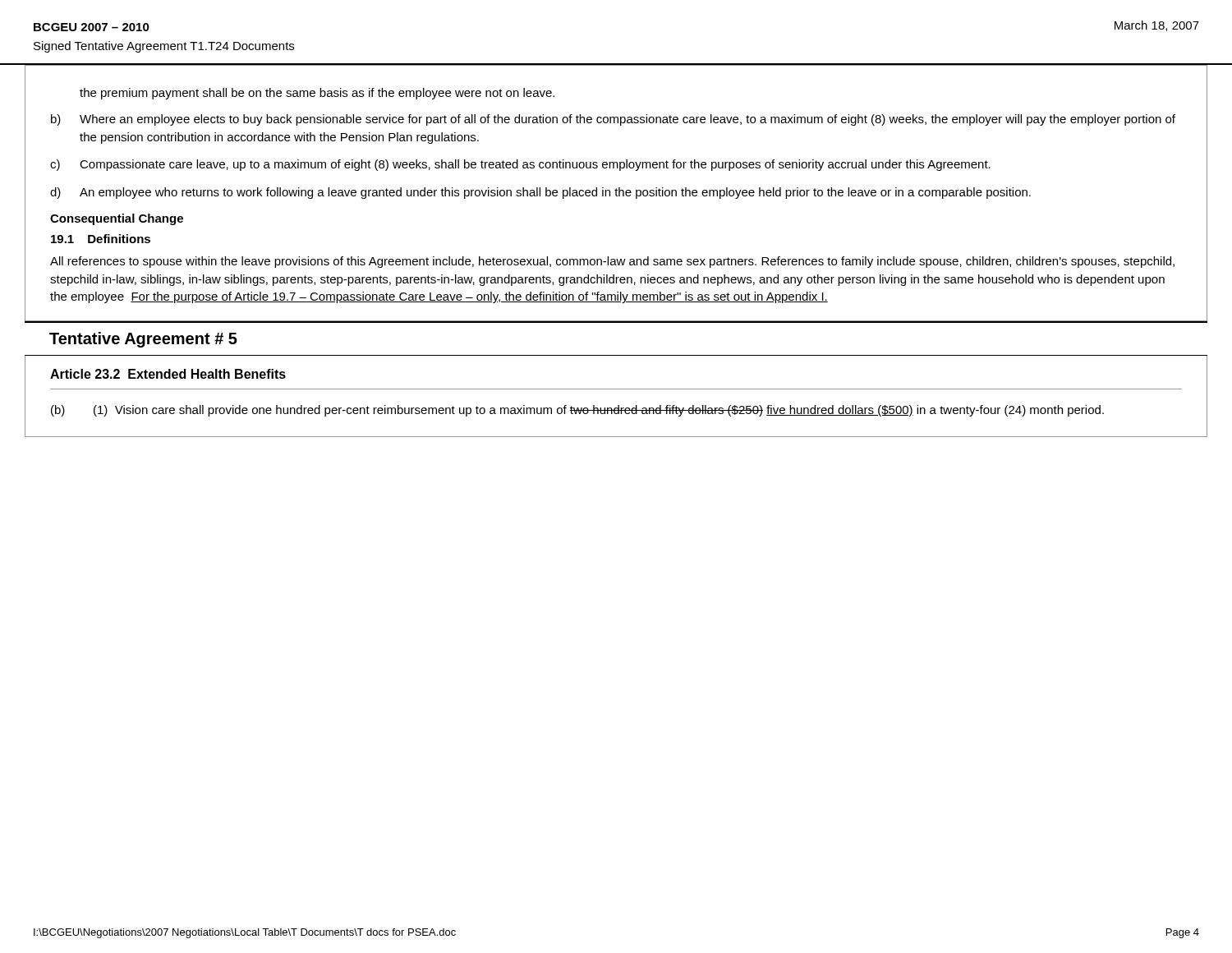
Task: Click on the list item that reads "d) An employee who returns to"
Action: coord(616,192)
